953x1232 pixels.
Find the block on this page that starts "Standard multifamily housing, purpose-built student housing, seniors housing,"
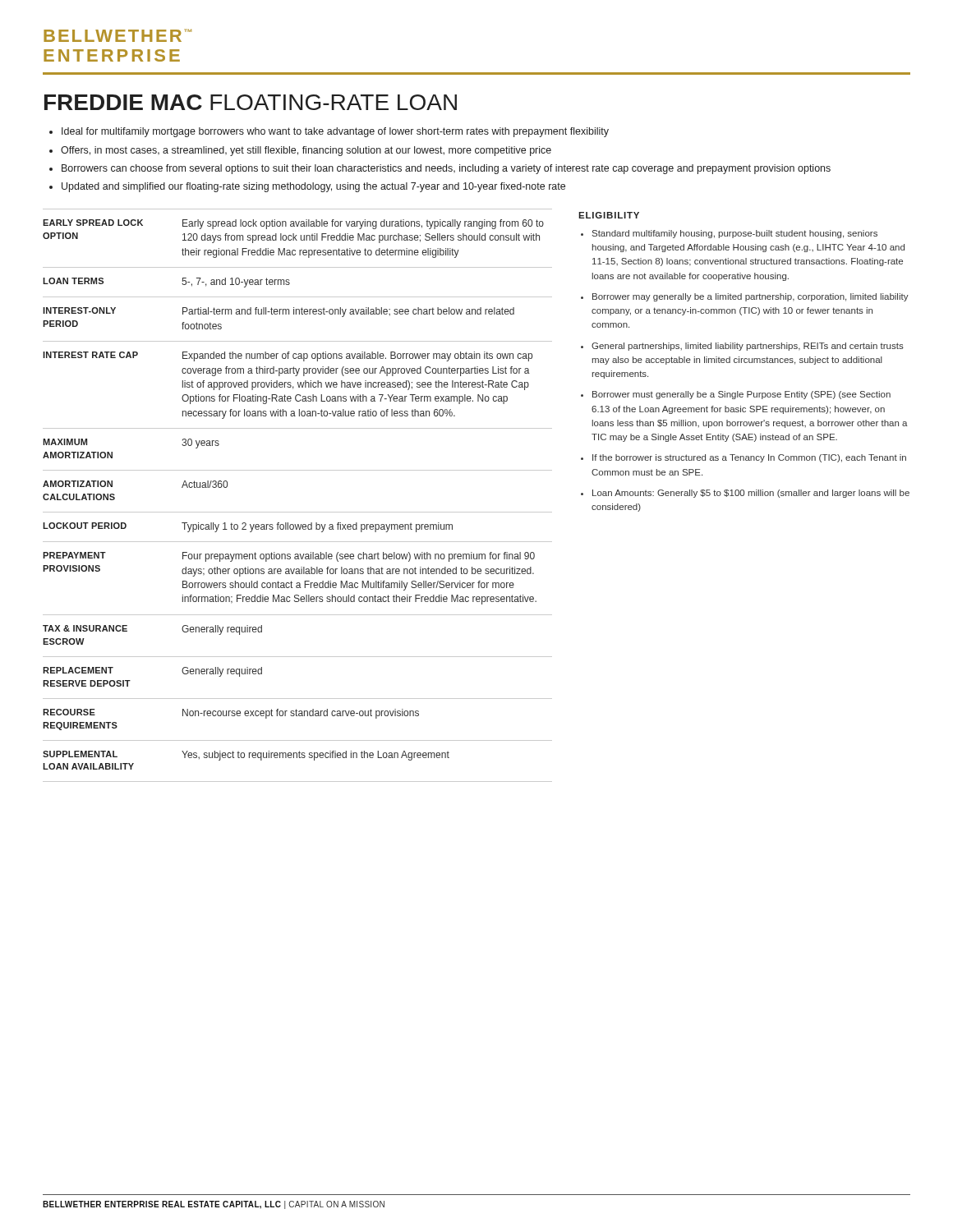click(748, 254)
